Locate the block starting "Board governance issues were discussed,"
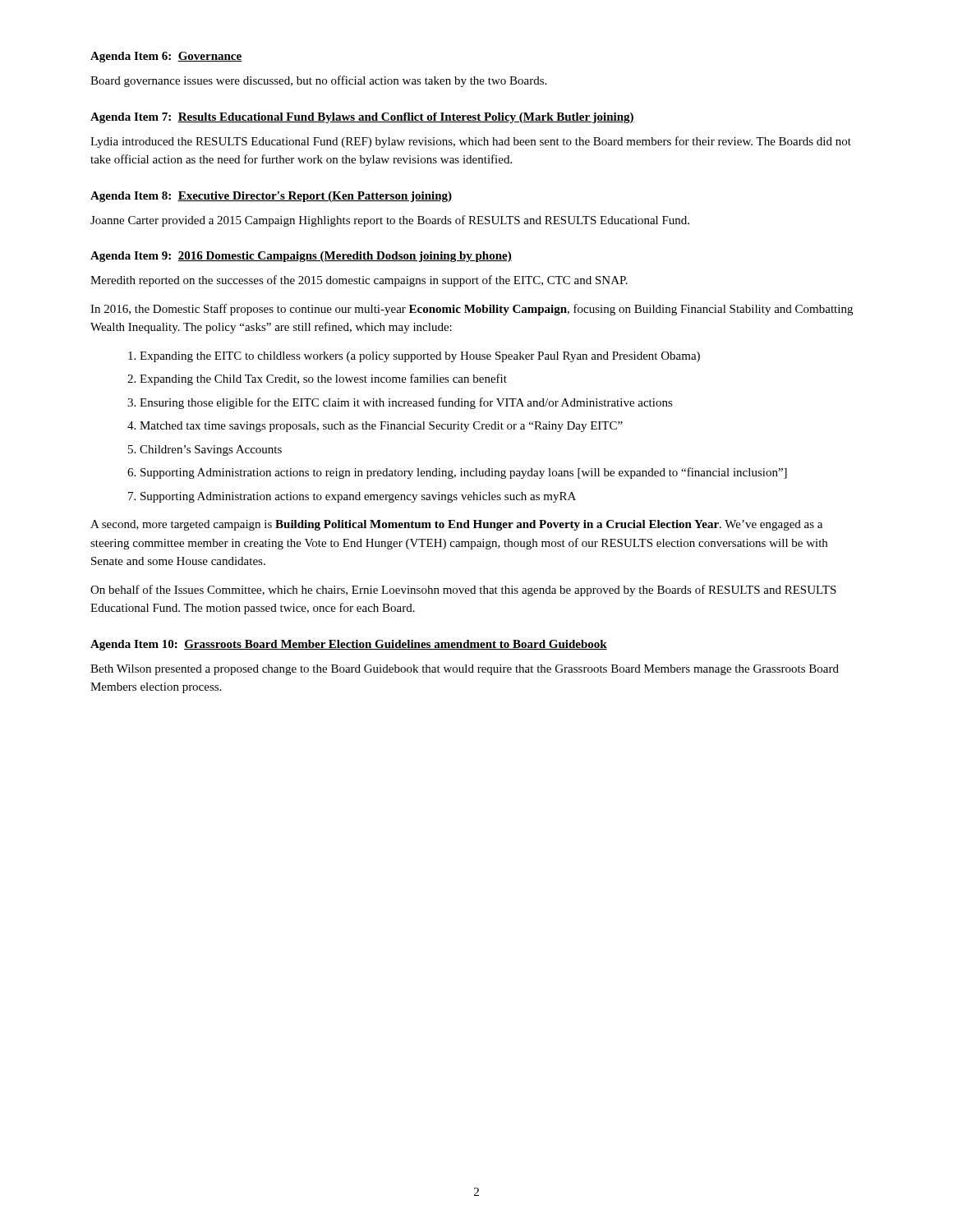The width and height of the screenshot is (953, 1232). [476, 81]
